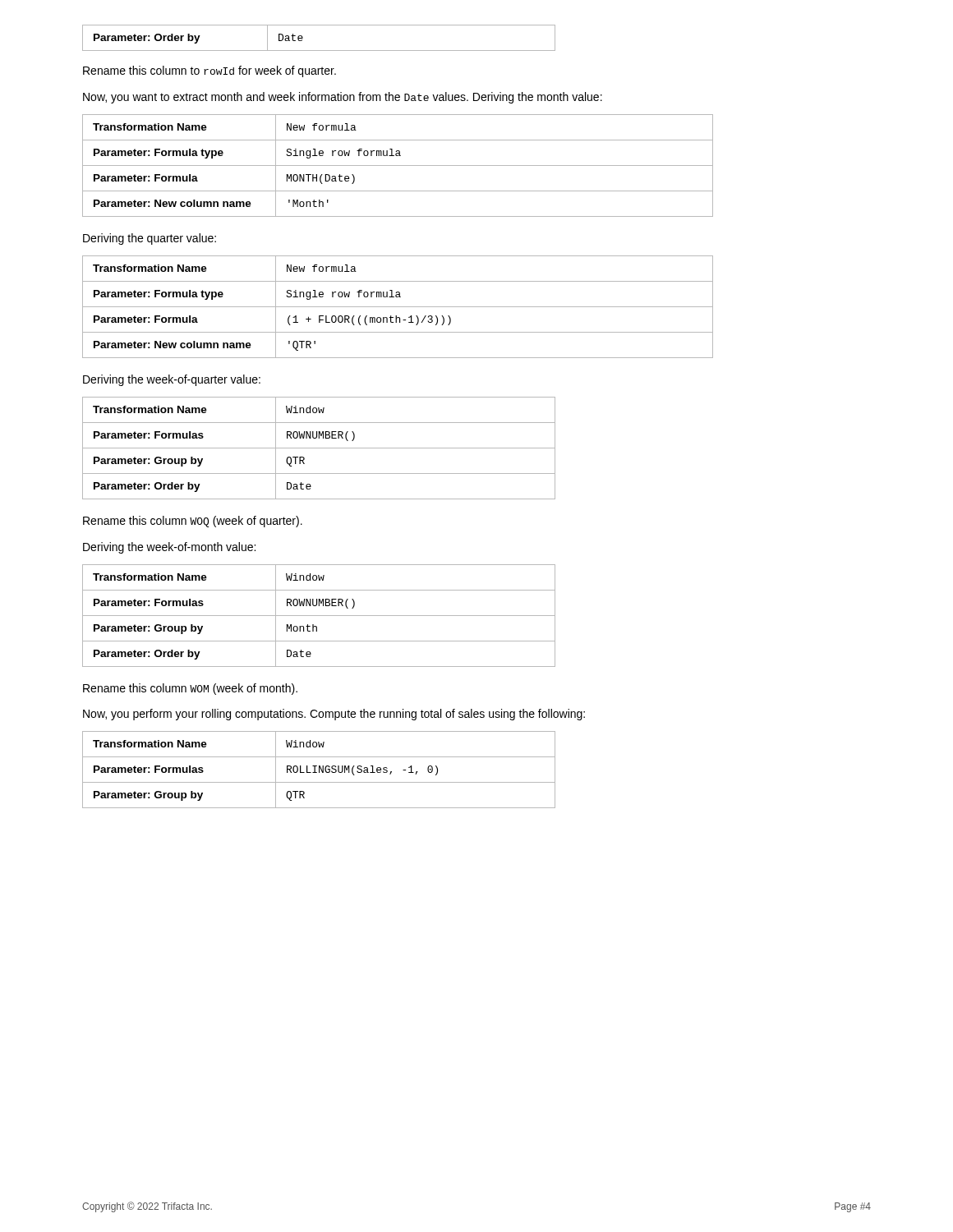Locate the region starting "Rename this column to rowId for week of"
Viewport: 953px width, 1232px height.
coord(209,71)
